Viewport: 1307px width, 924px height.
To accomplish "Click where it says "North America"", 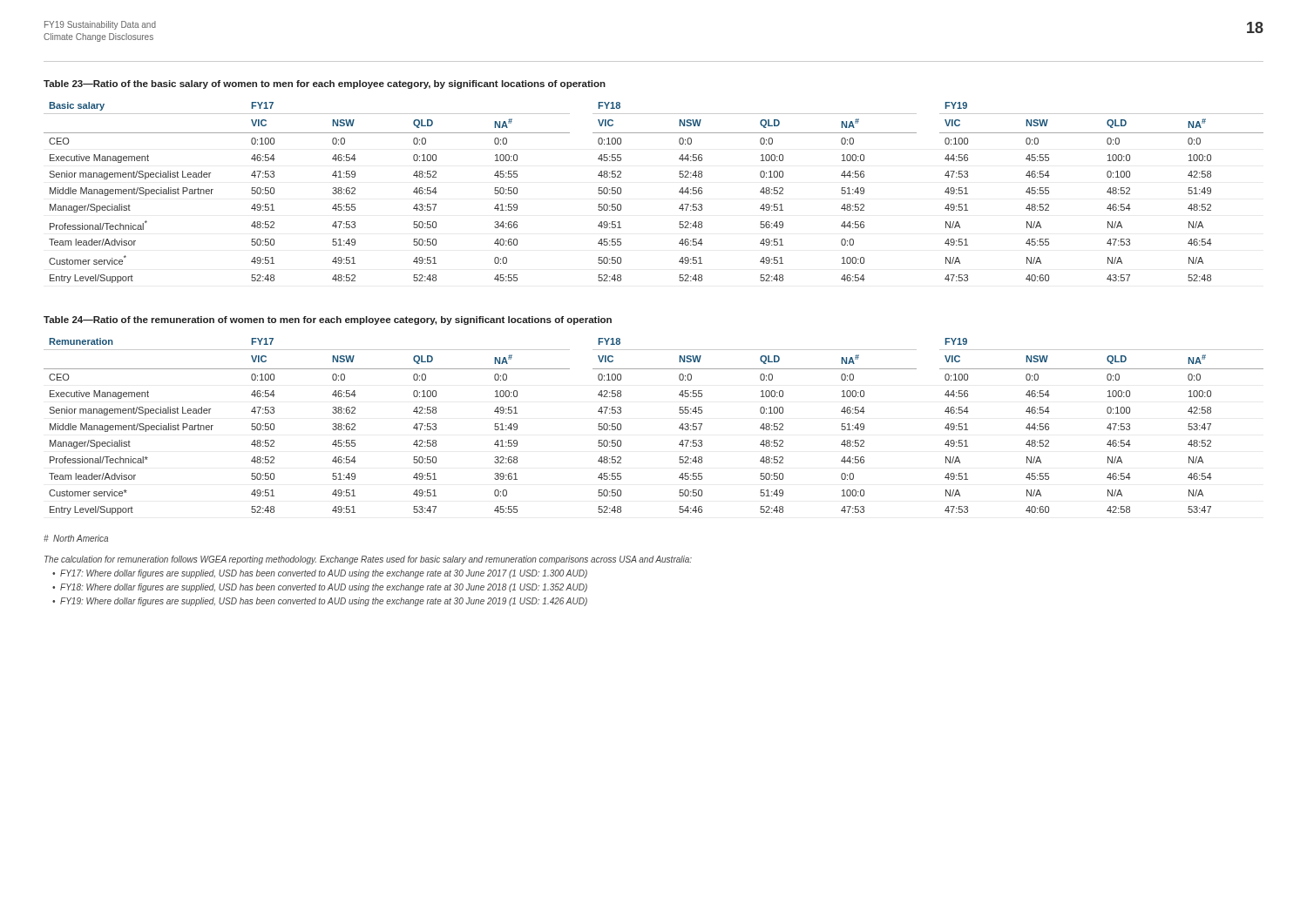I will point(76,538).
